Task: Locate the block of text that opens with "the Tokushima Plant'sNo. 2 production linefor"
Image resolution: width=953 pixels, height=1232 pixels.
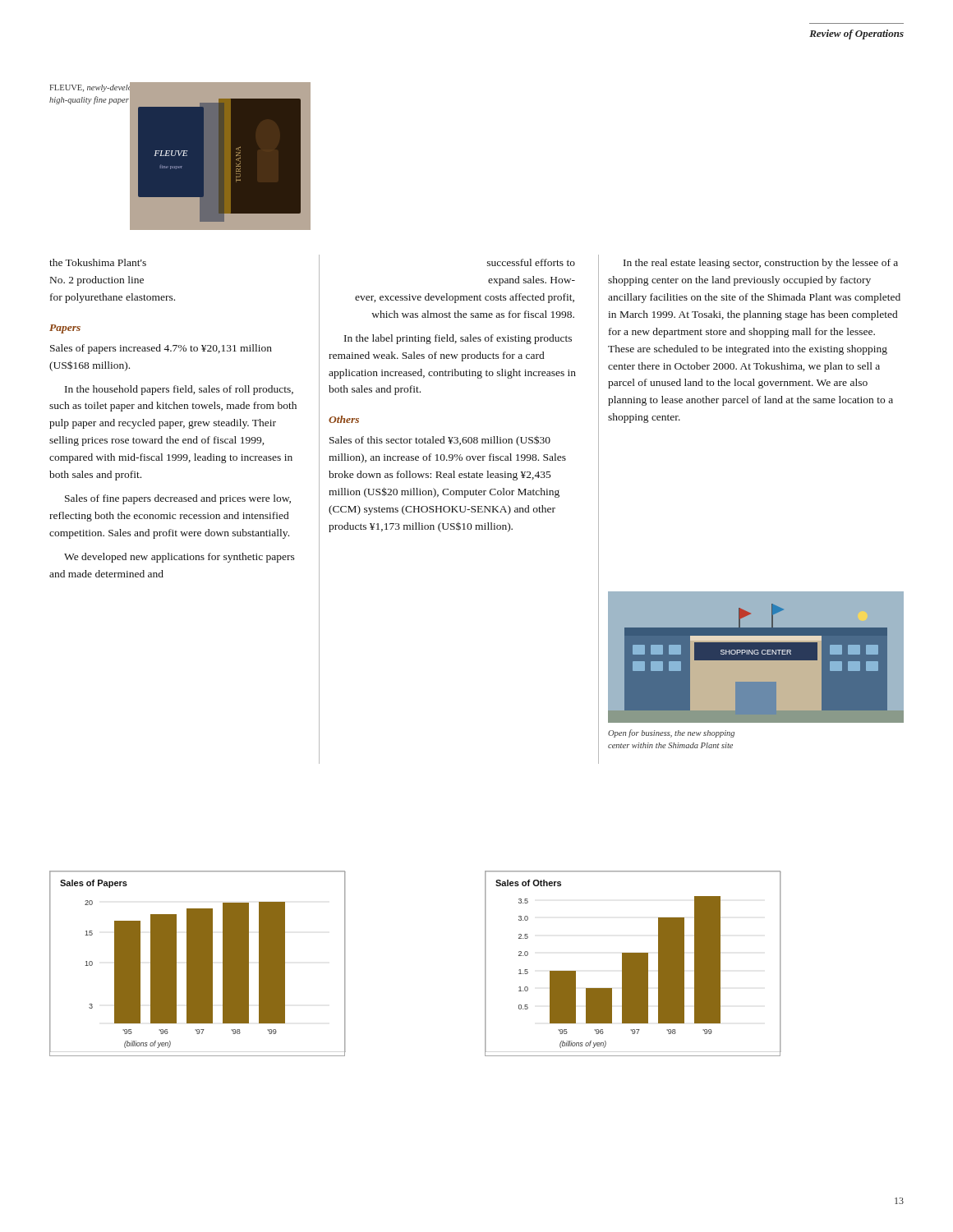Action: pyautogui.click(x=98, y=262)
